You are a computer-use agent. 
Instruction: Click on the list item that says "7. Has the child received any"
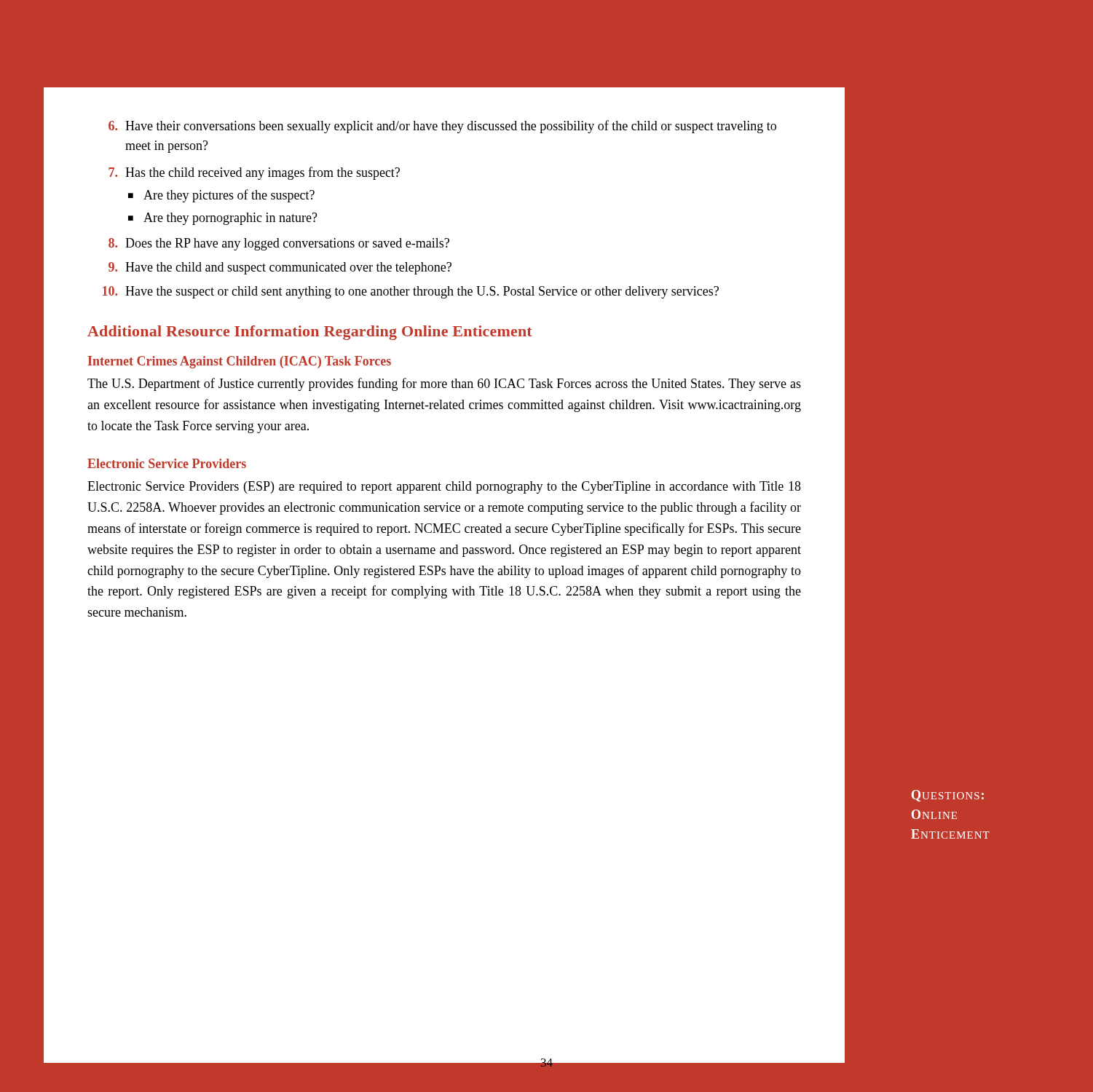254,173
